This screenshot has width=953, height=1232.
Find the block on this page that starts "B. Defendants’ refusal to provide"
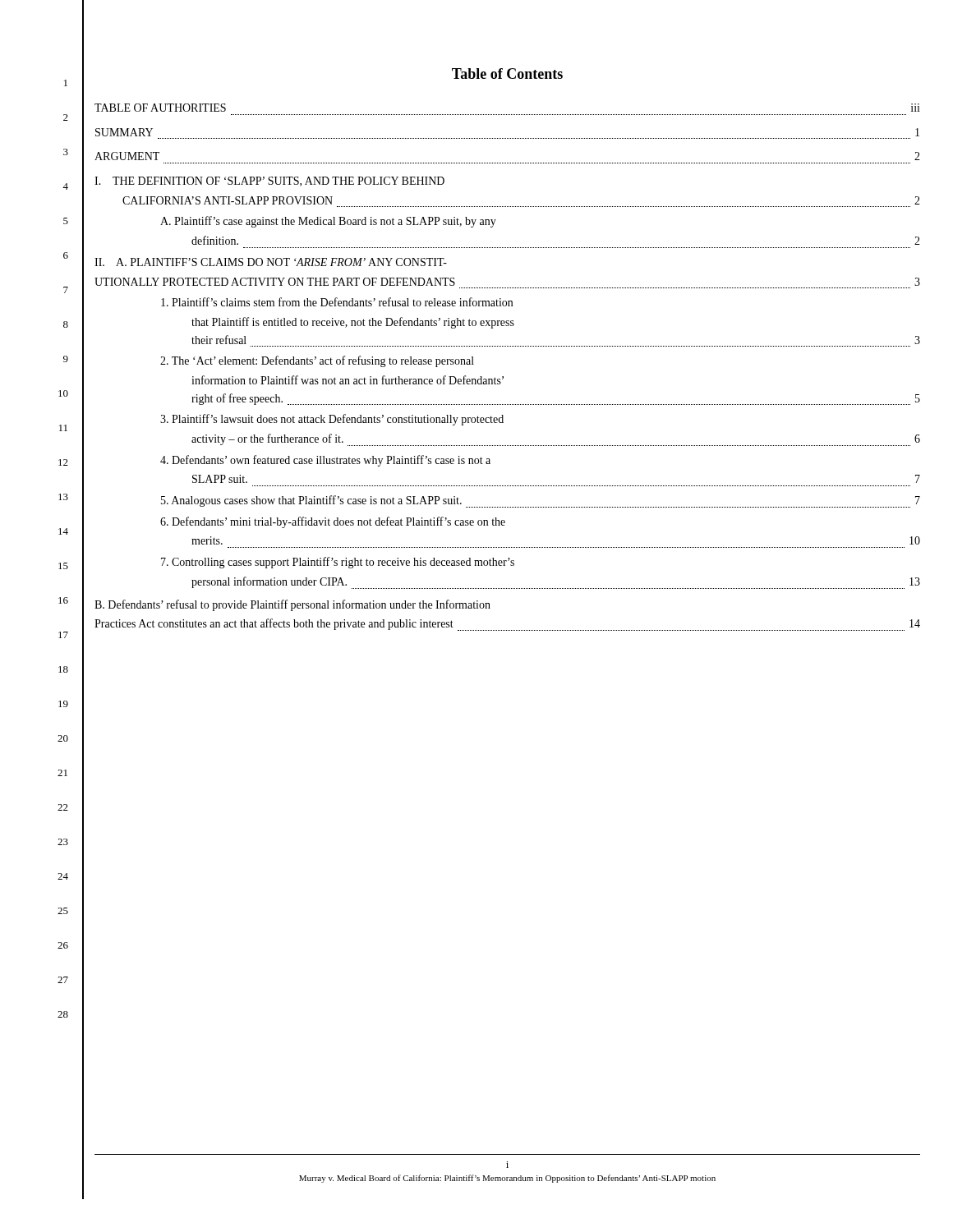point(292,605)
